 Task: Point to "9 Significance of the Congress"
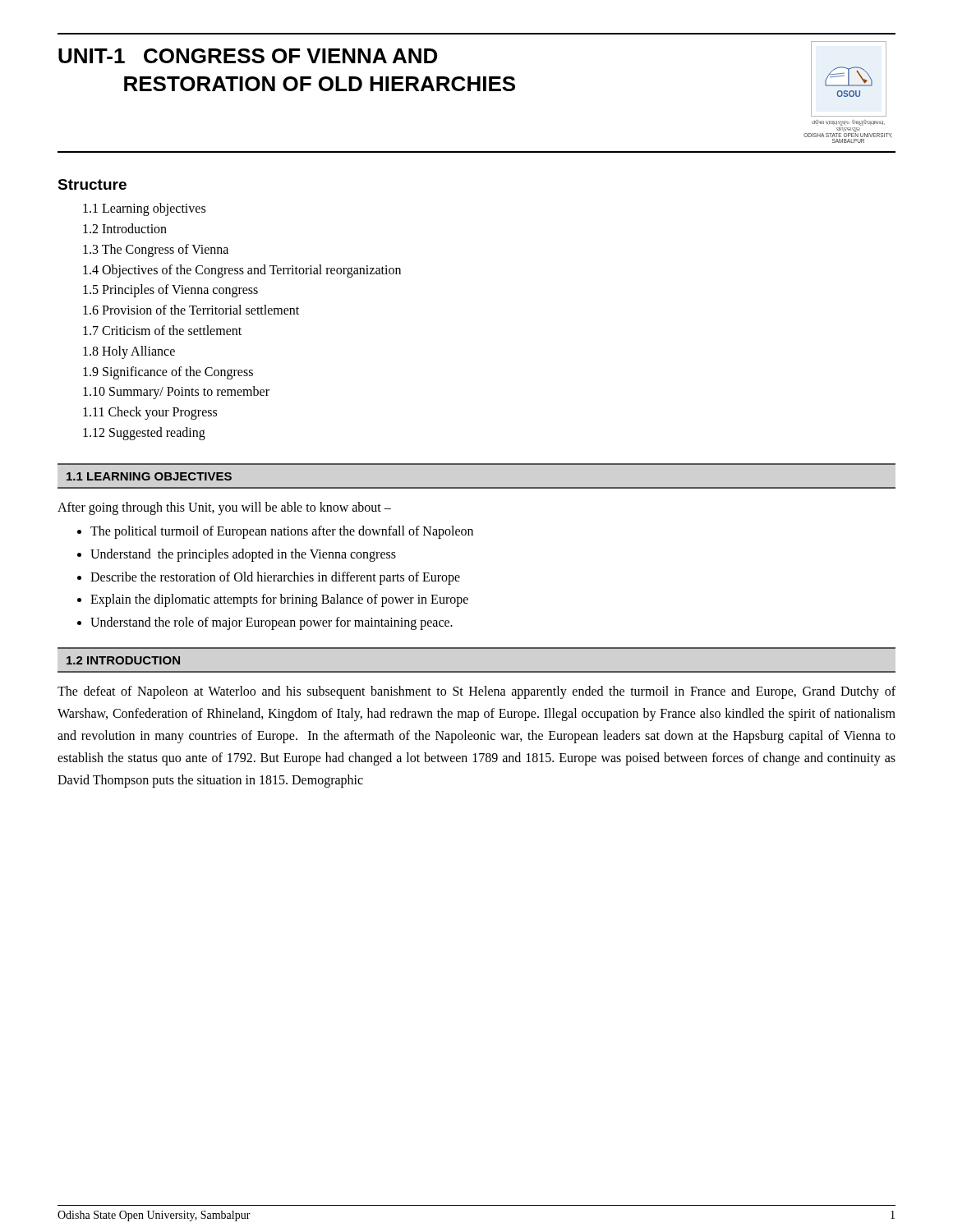pyautogui.click(x=168, y=371)
